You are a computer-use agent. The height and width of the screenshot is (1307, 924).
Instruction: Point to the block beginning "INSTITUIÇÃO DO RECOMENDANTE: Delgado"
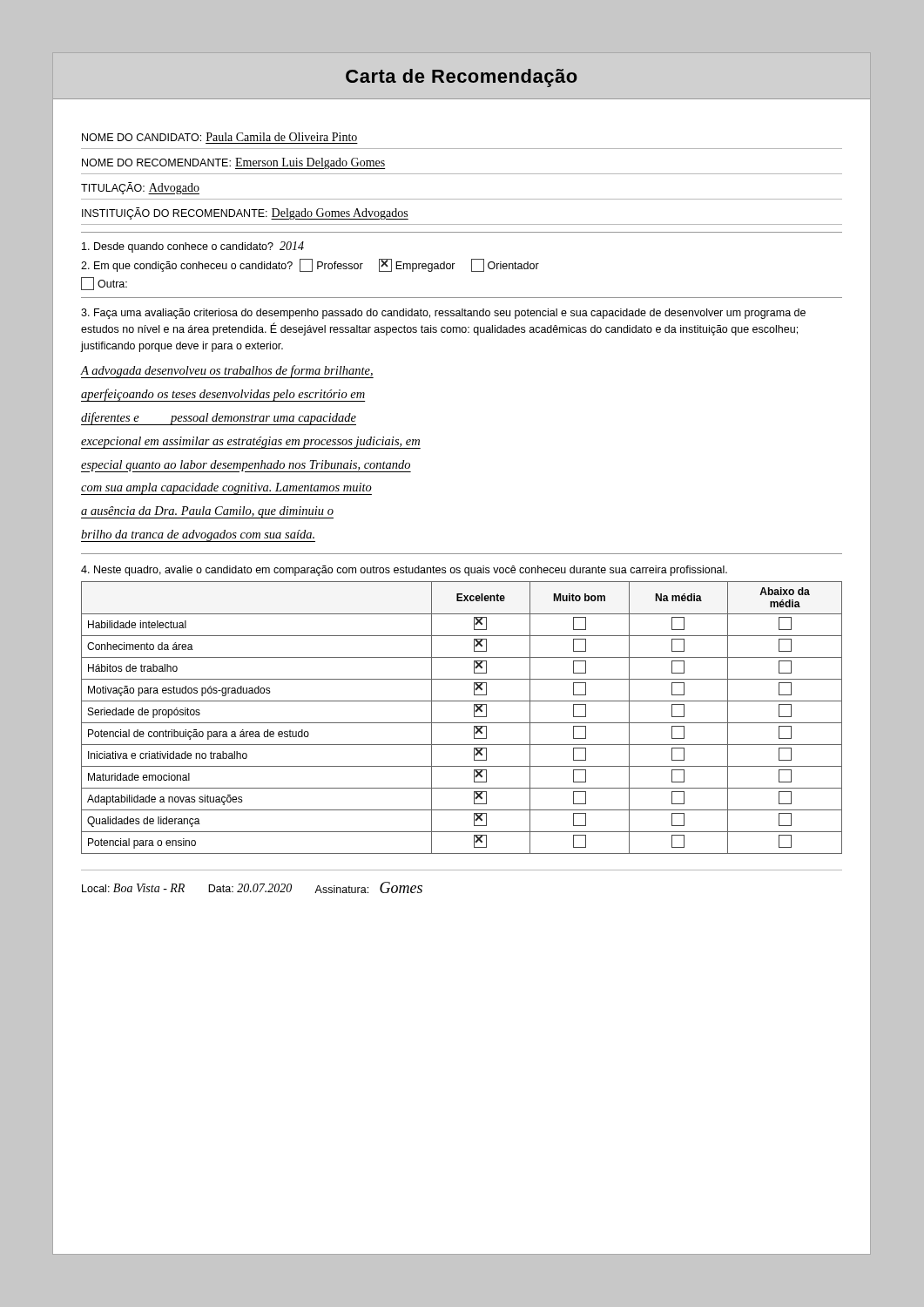[x=462, y=213]
